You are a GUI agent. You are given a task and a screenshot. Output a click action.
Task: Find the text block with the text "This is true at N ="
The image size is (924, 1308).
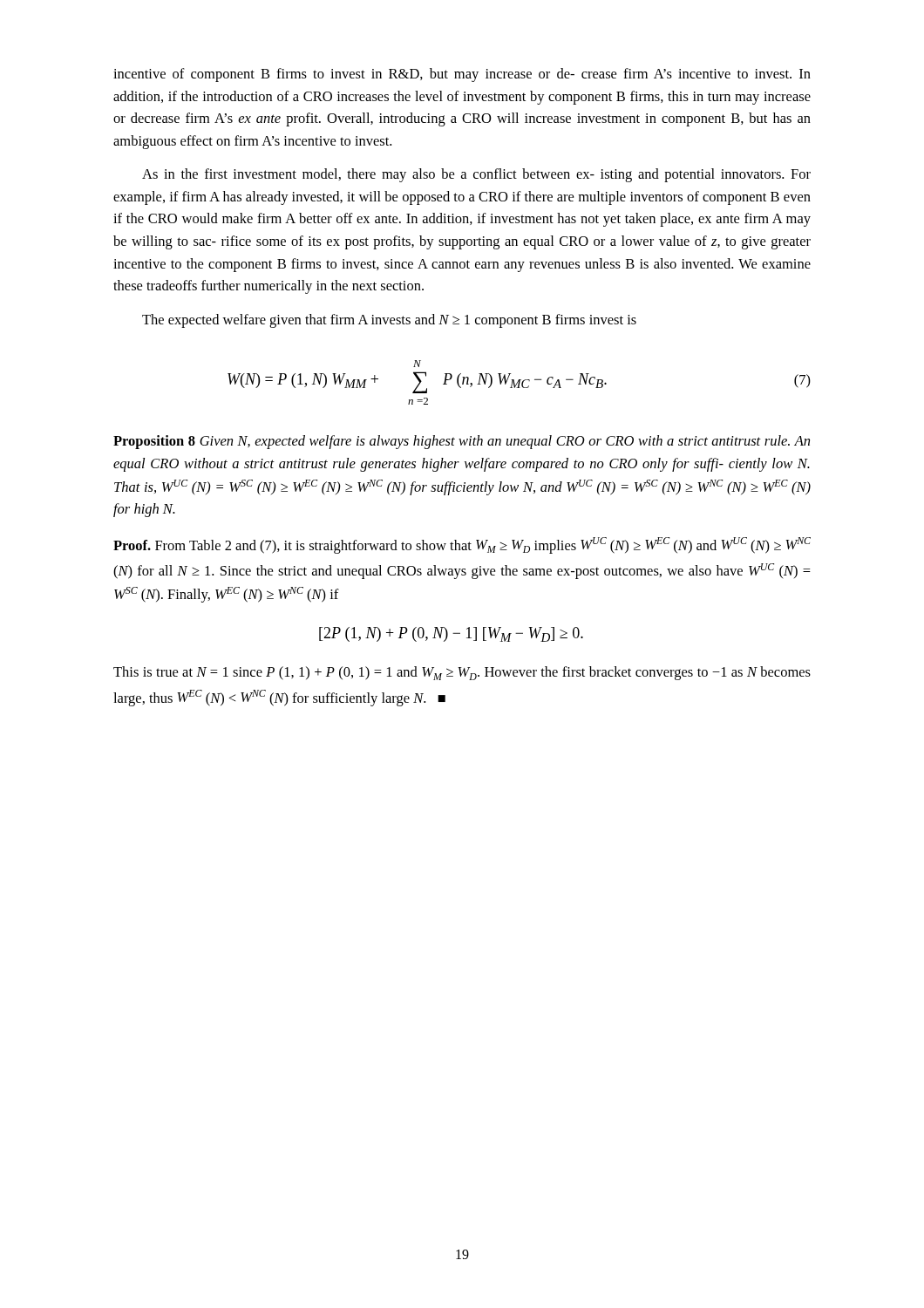click(x=462, y=685)
